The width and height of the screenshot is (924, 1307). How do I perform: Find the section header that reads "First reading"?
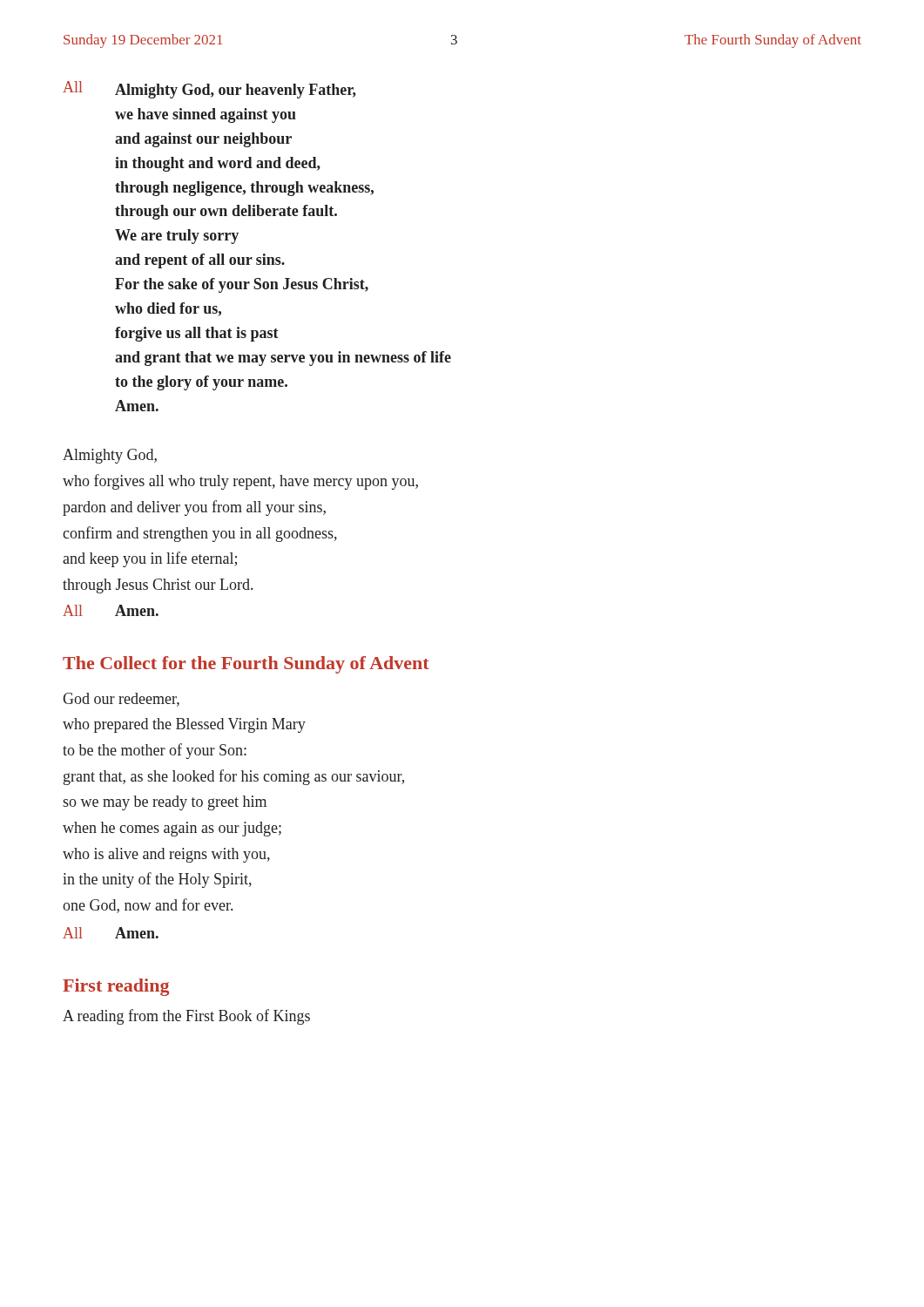click(x=116, y=985)
